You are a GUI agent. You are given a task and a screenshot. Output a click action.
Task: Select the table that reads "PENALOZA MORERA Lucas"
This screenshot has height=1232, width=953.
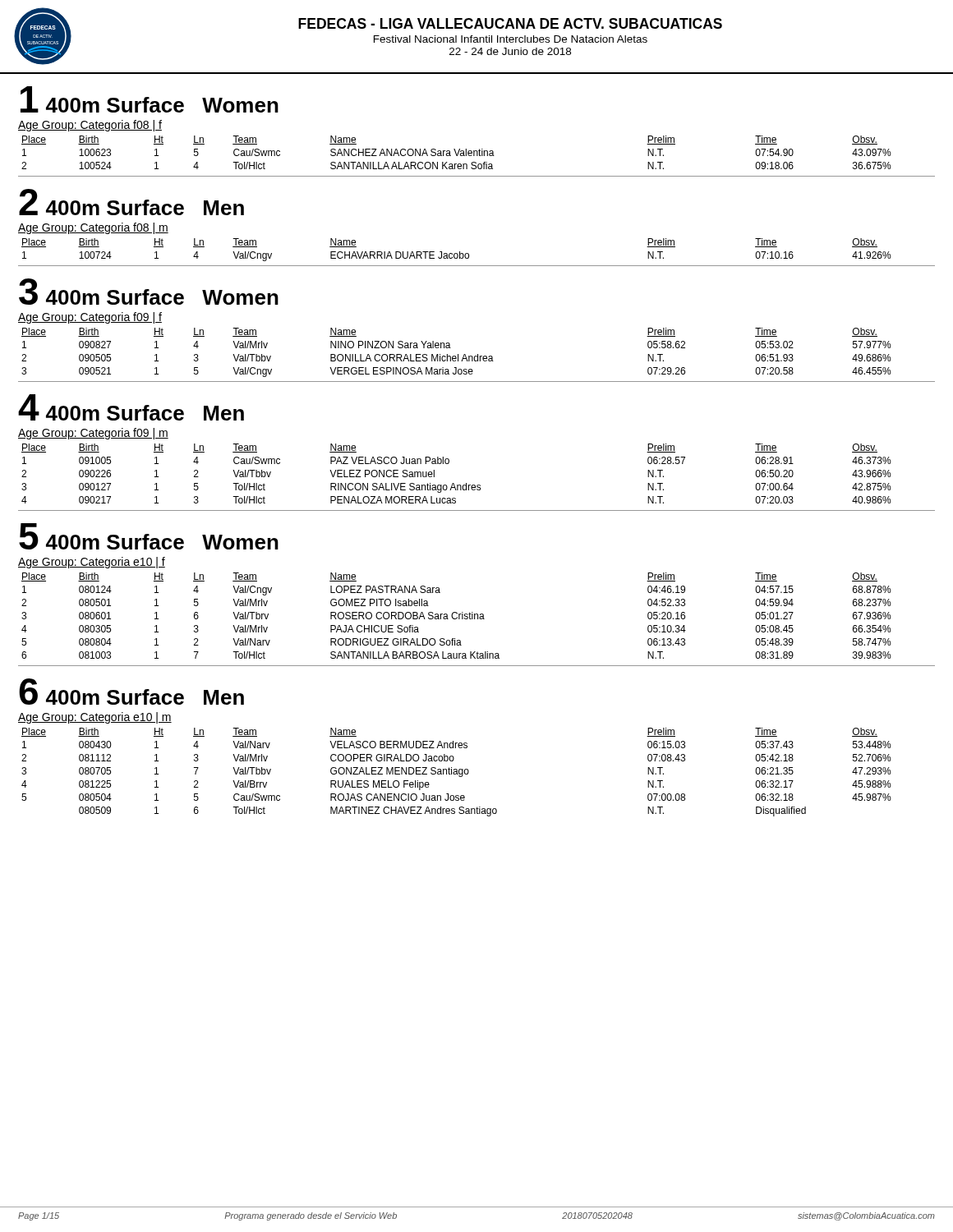point(476,474)
